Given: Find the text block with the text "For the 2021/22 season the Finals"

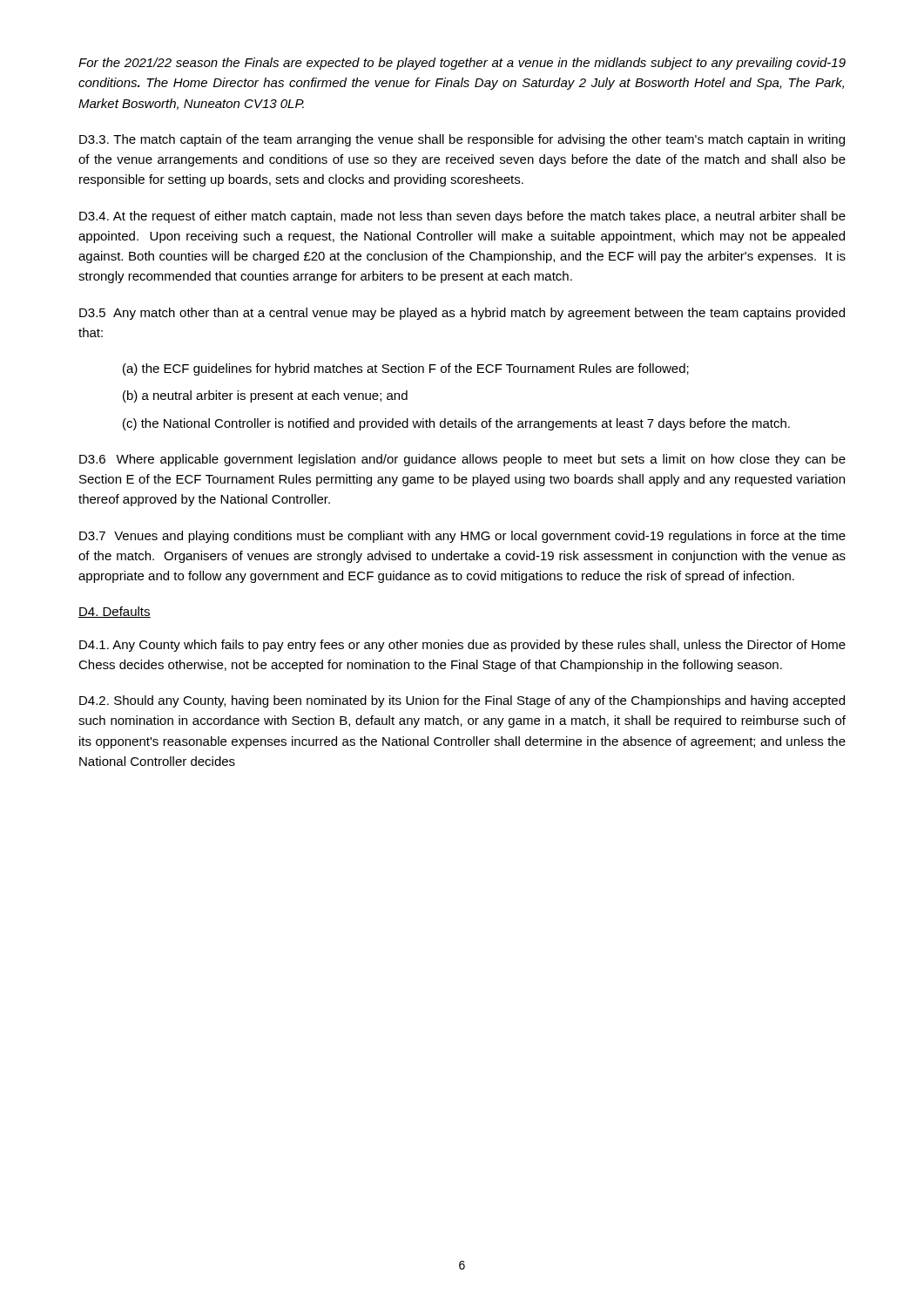Looking at the screenshot, I should point(462,83).
